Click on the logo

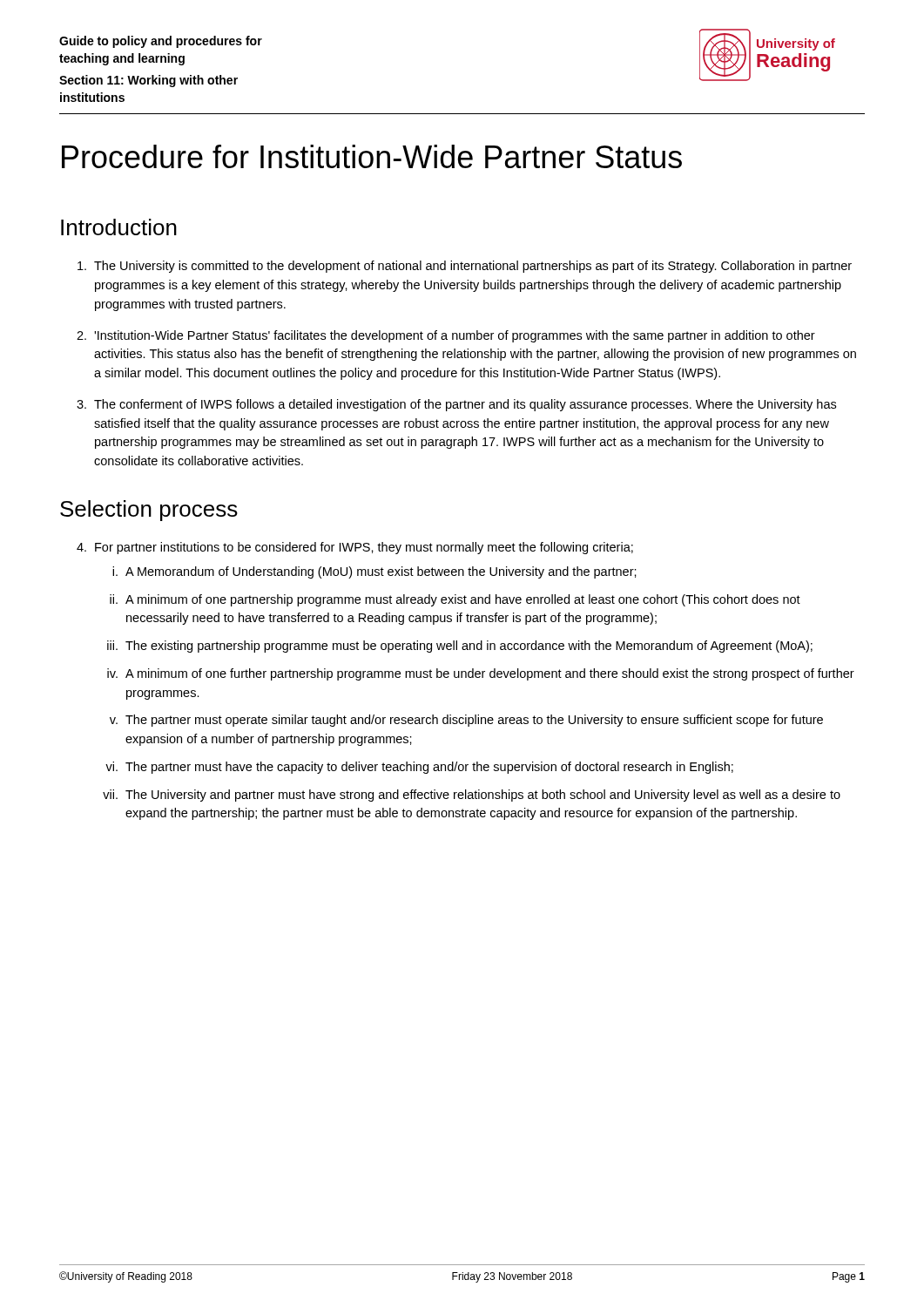pos(782,55)
